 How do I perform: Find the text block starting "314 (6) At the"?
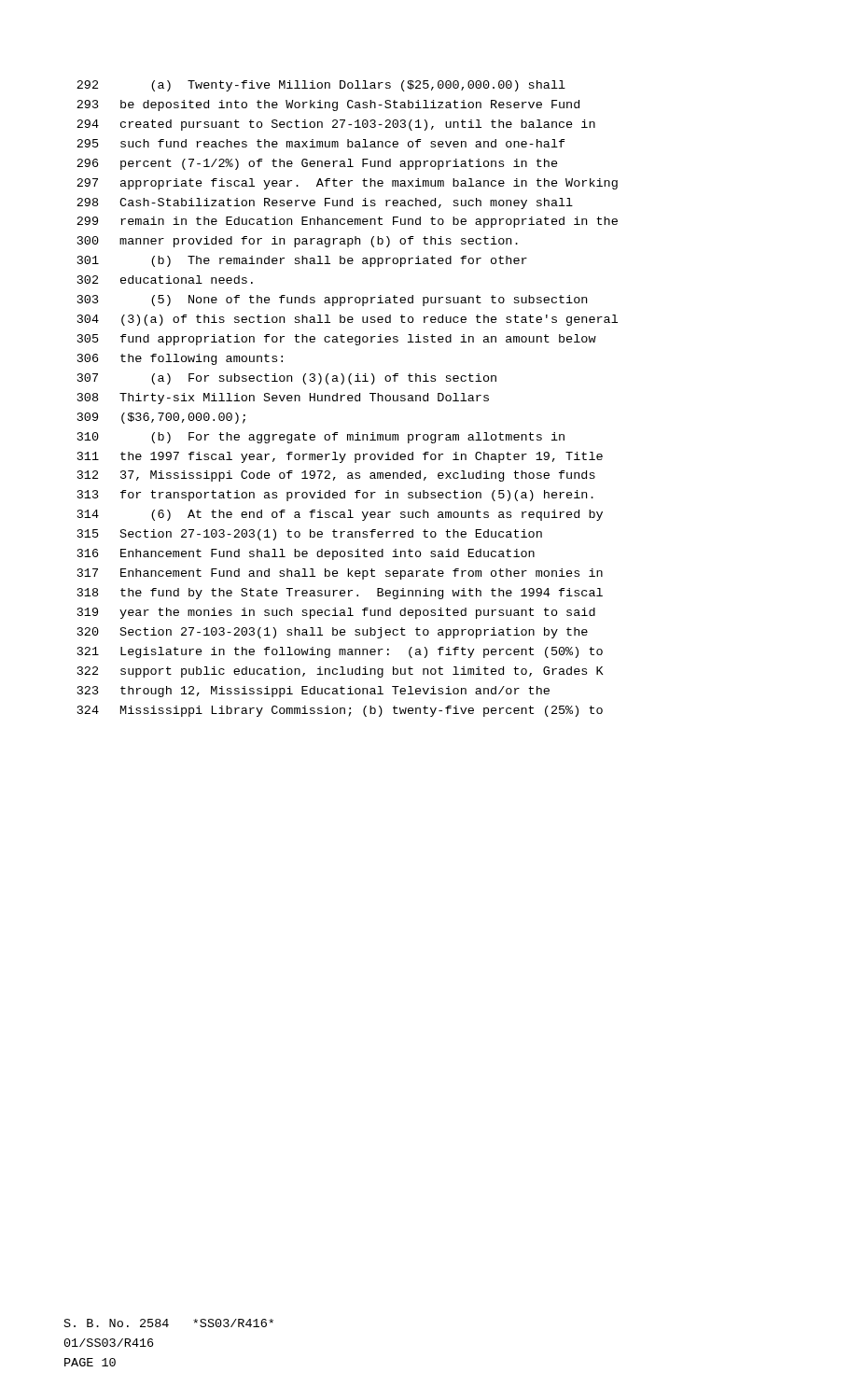pyautogui.click(x=431, y=613)
